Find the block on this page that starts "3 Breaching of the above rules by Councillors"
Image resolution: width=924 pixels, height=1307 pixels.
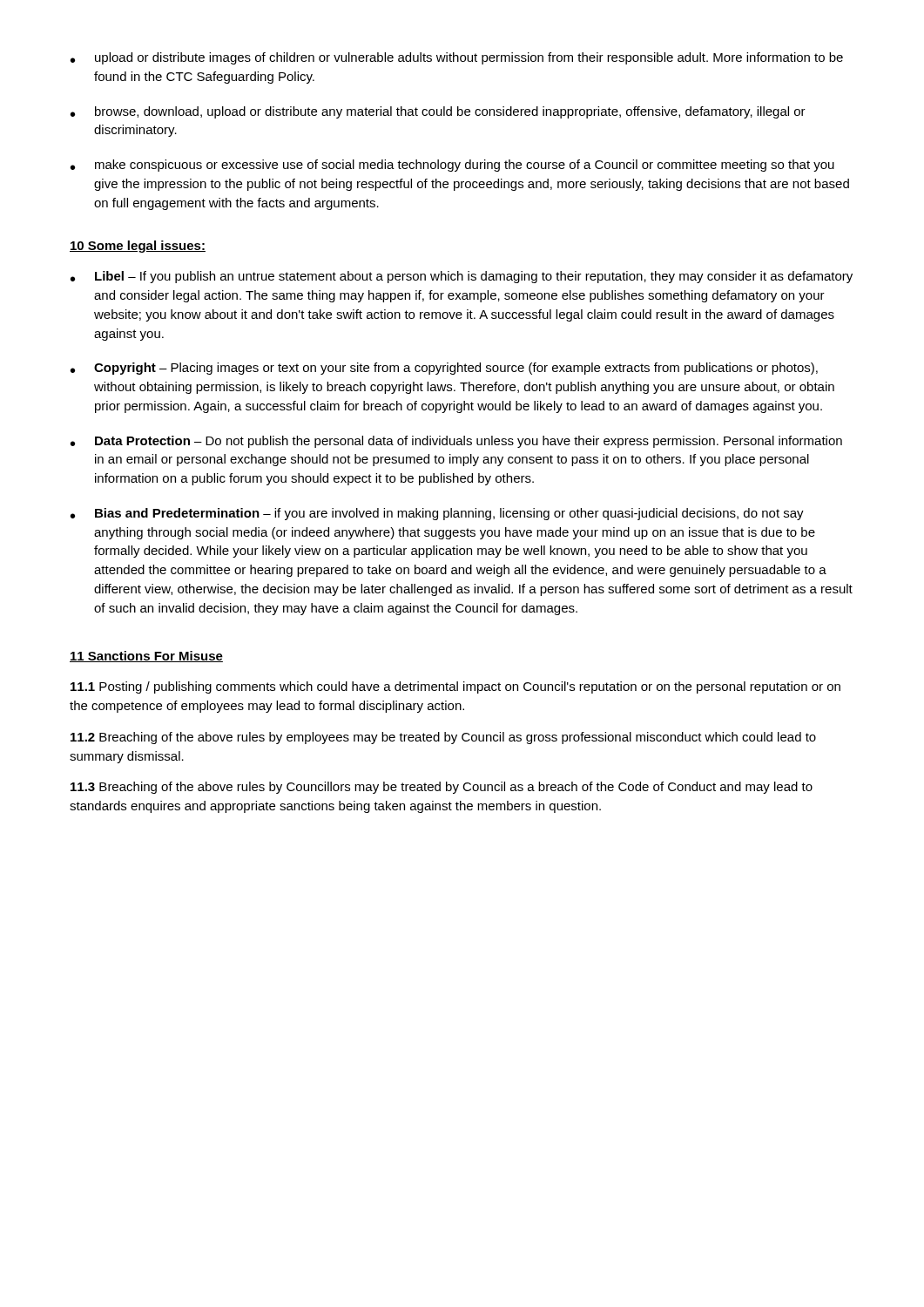pos(441,796)
